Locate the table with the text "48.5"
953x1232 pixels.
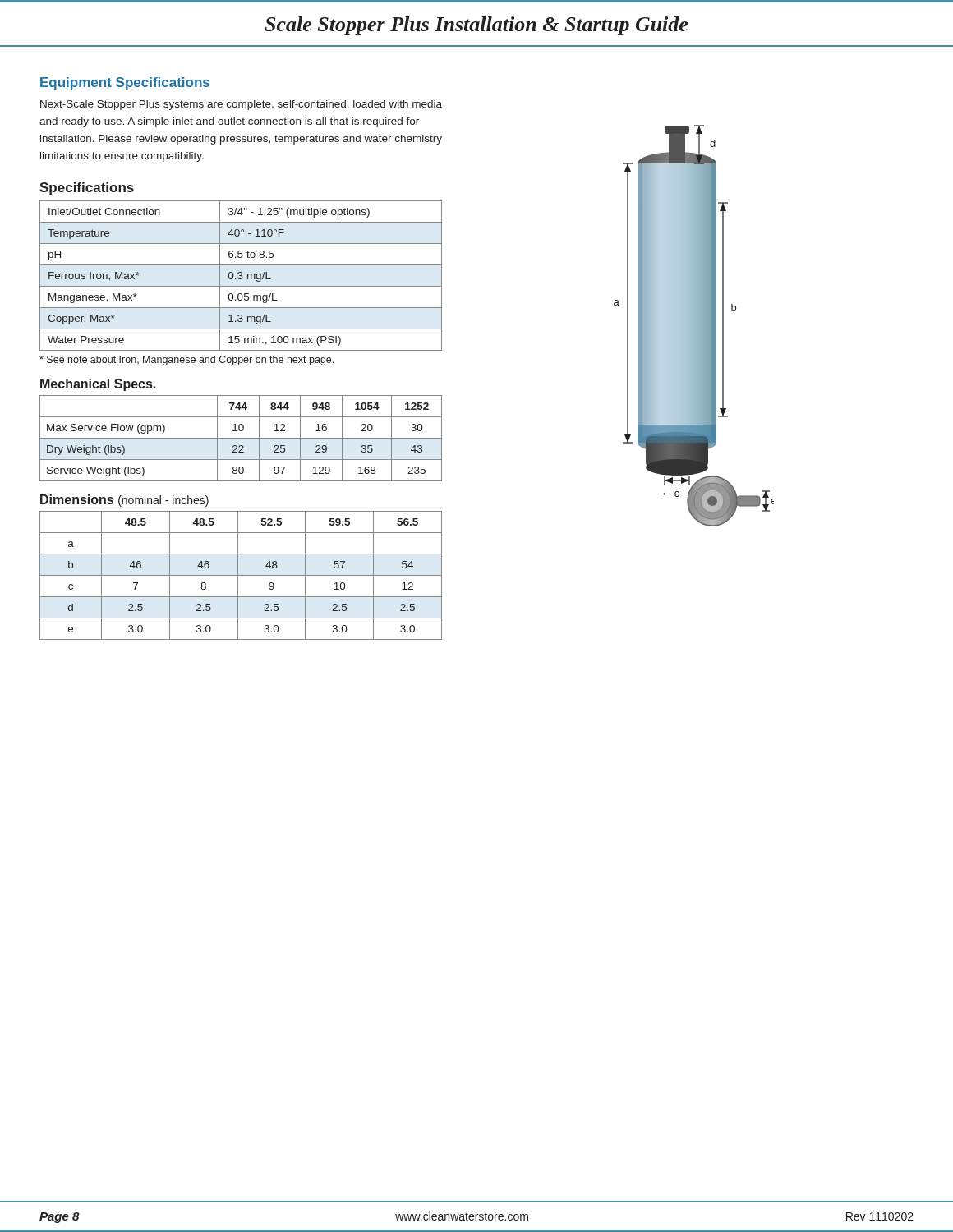[x=241, y=575]
